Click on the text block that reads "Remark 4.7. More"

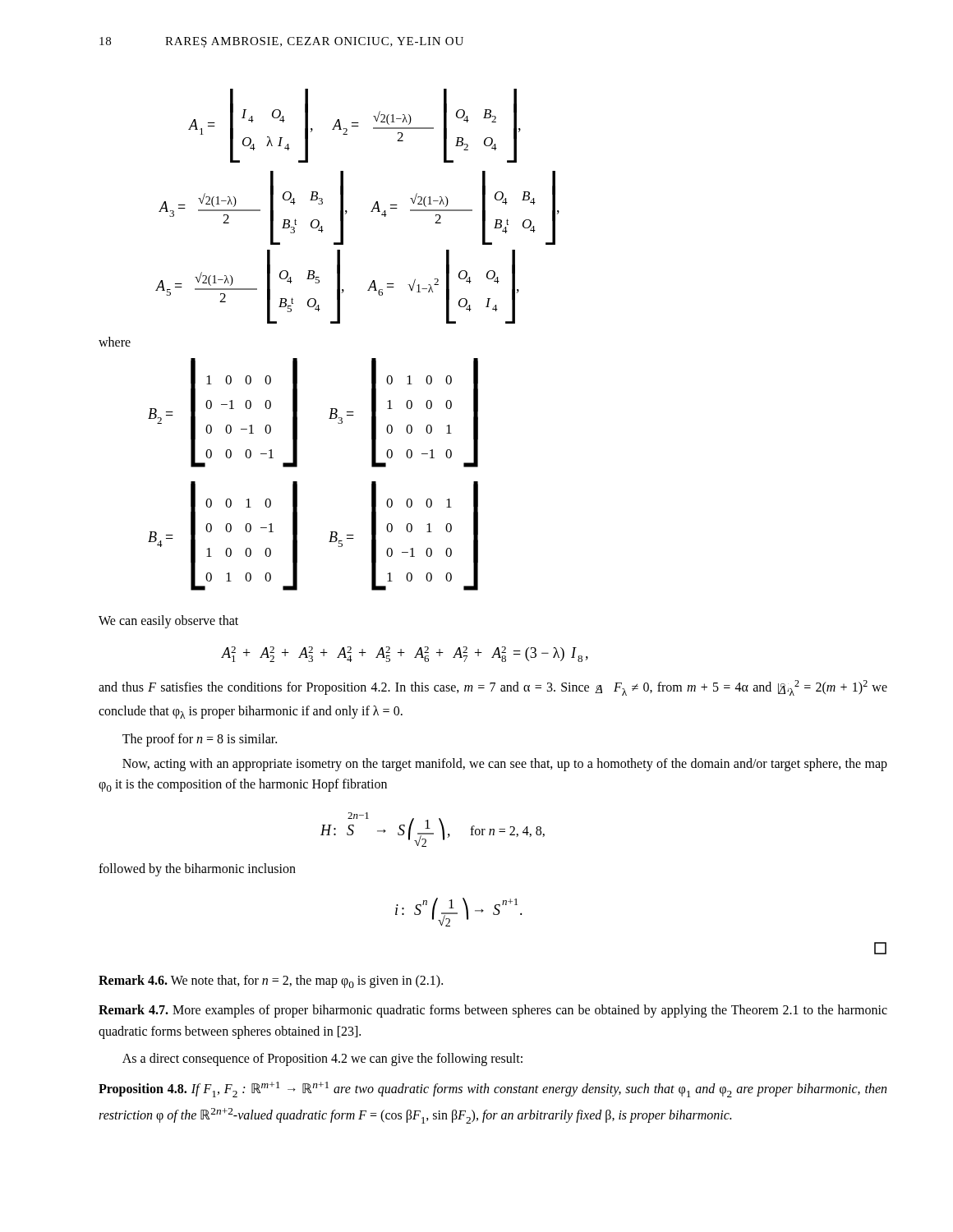tap(493, 1021)
